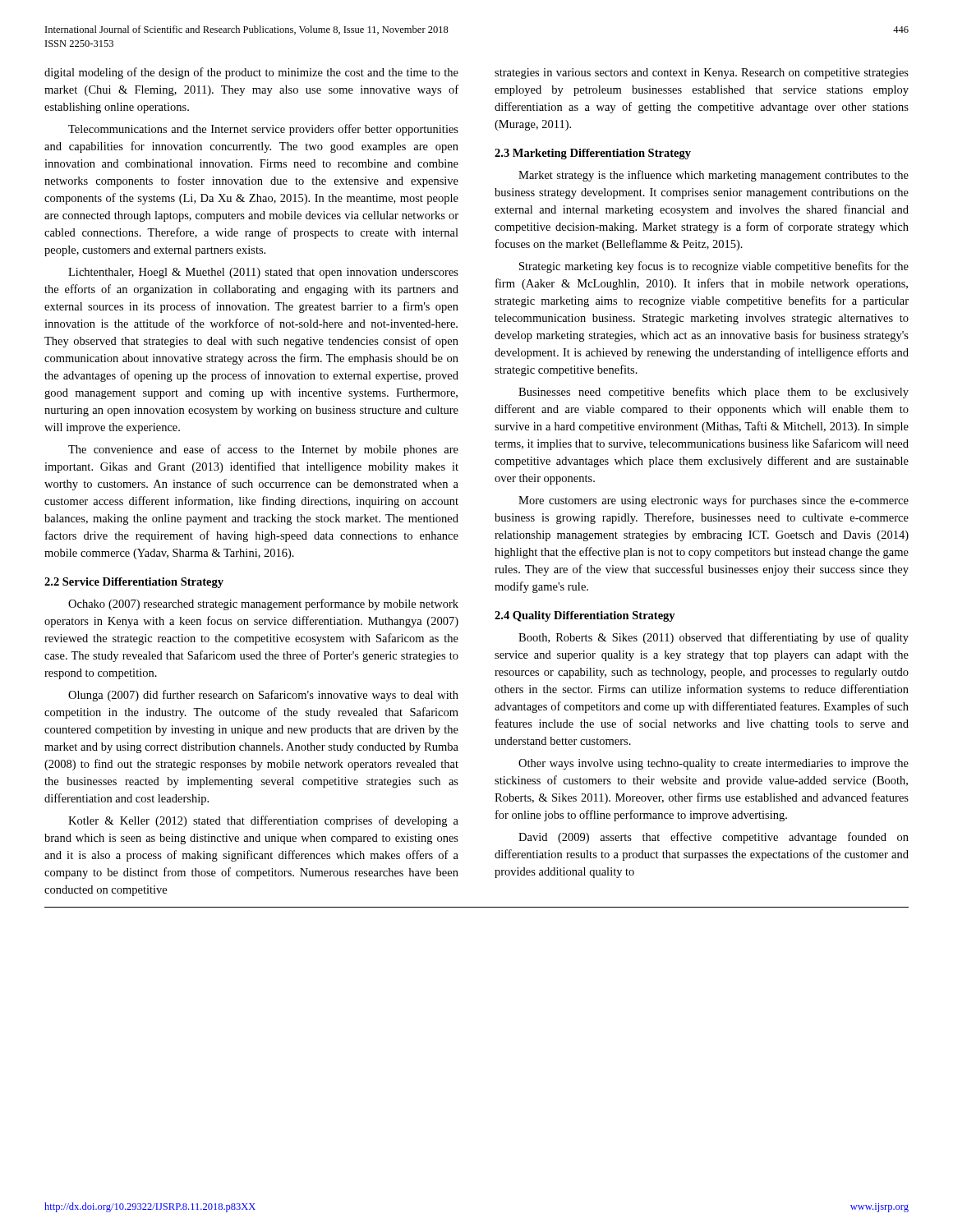Find the region starting "Booth, Roberts & Sikes"
The width and height of the screenshot is (953, 1232).
(702, 755)
